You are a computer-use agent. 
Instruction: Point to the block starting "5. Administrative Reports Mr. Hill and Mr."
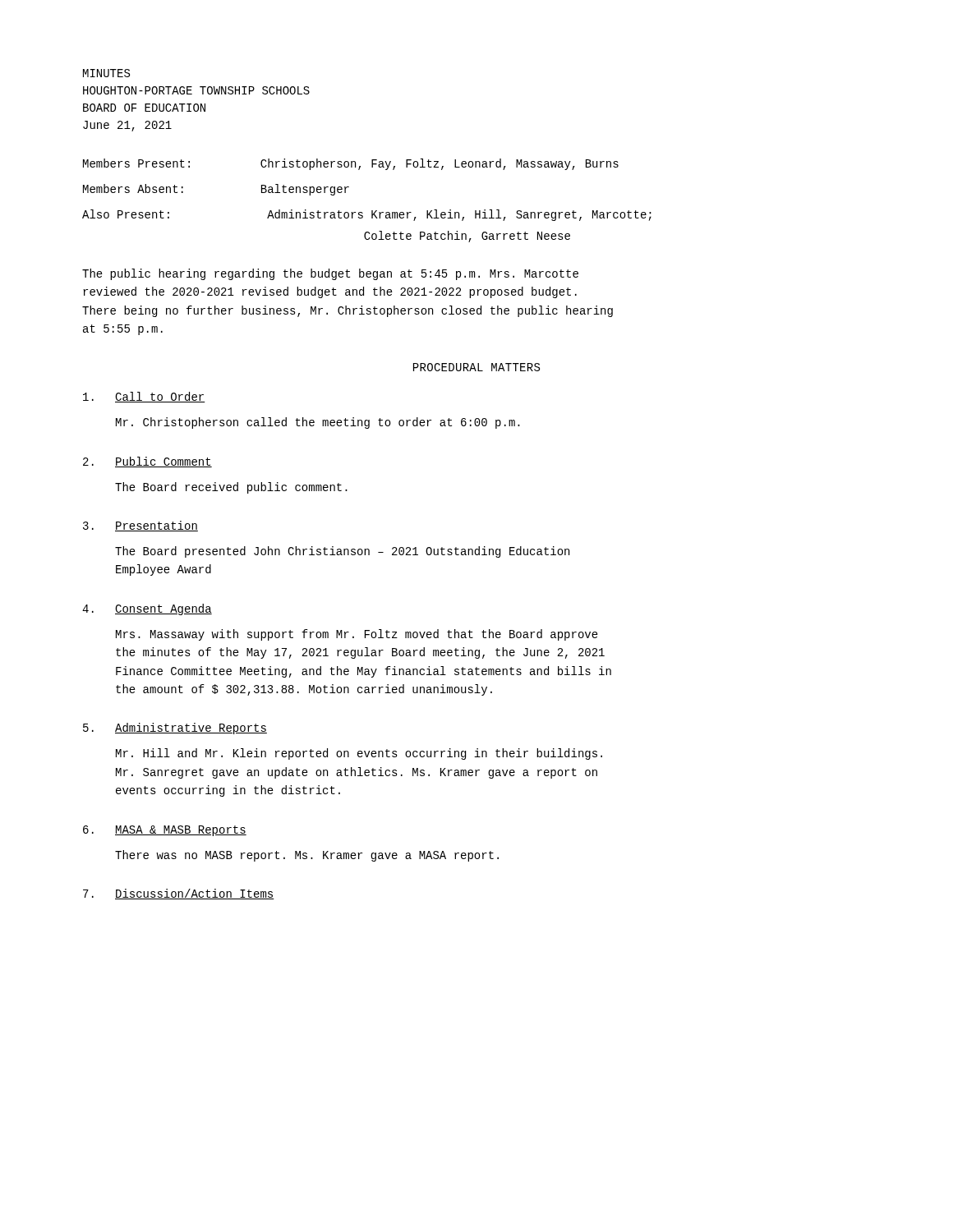click(x=344, y=766)
